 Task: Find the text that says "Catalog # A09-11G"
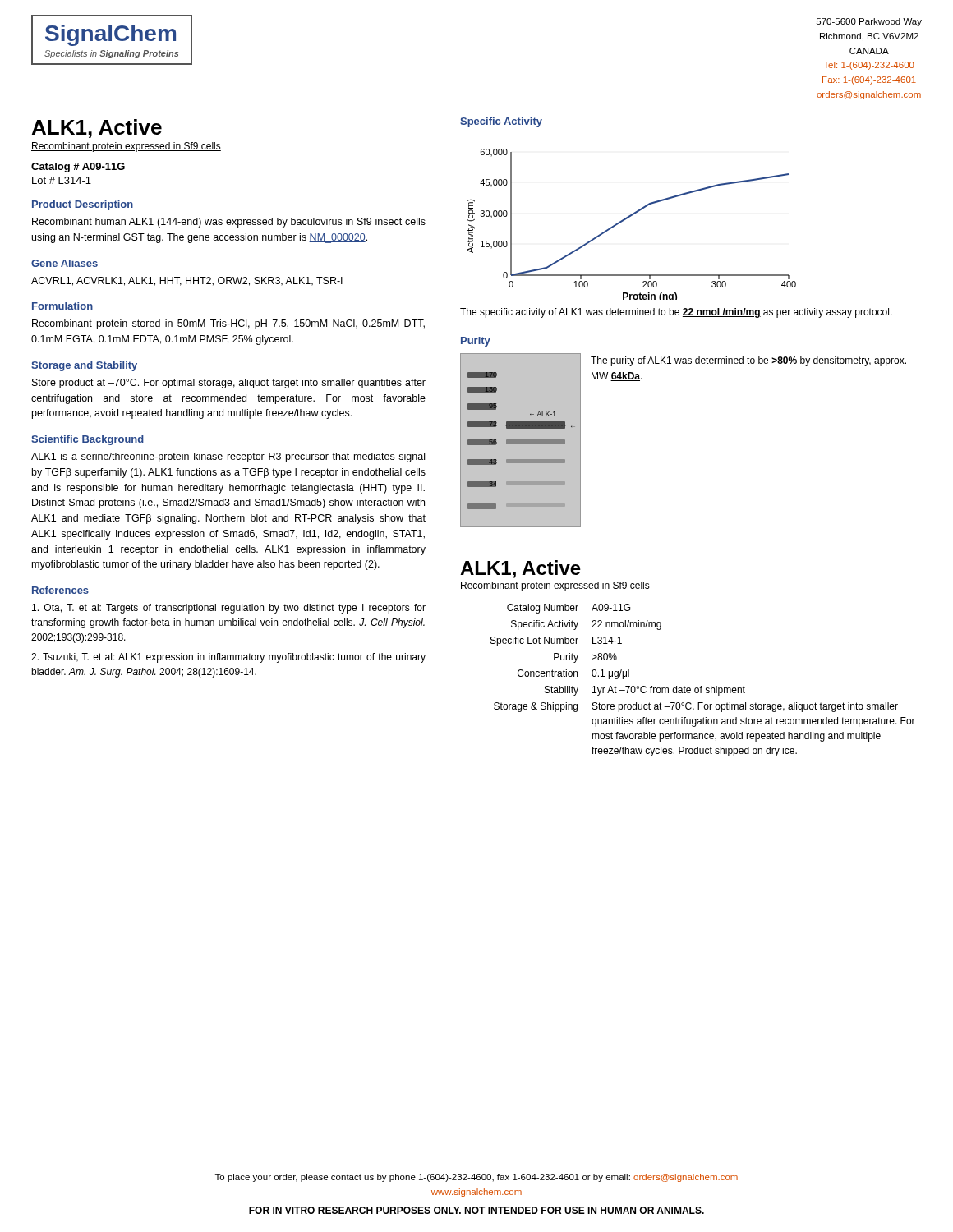[78, 166]
